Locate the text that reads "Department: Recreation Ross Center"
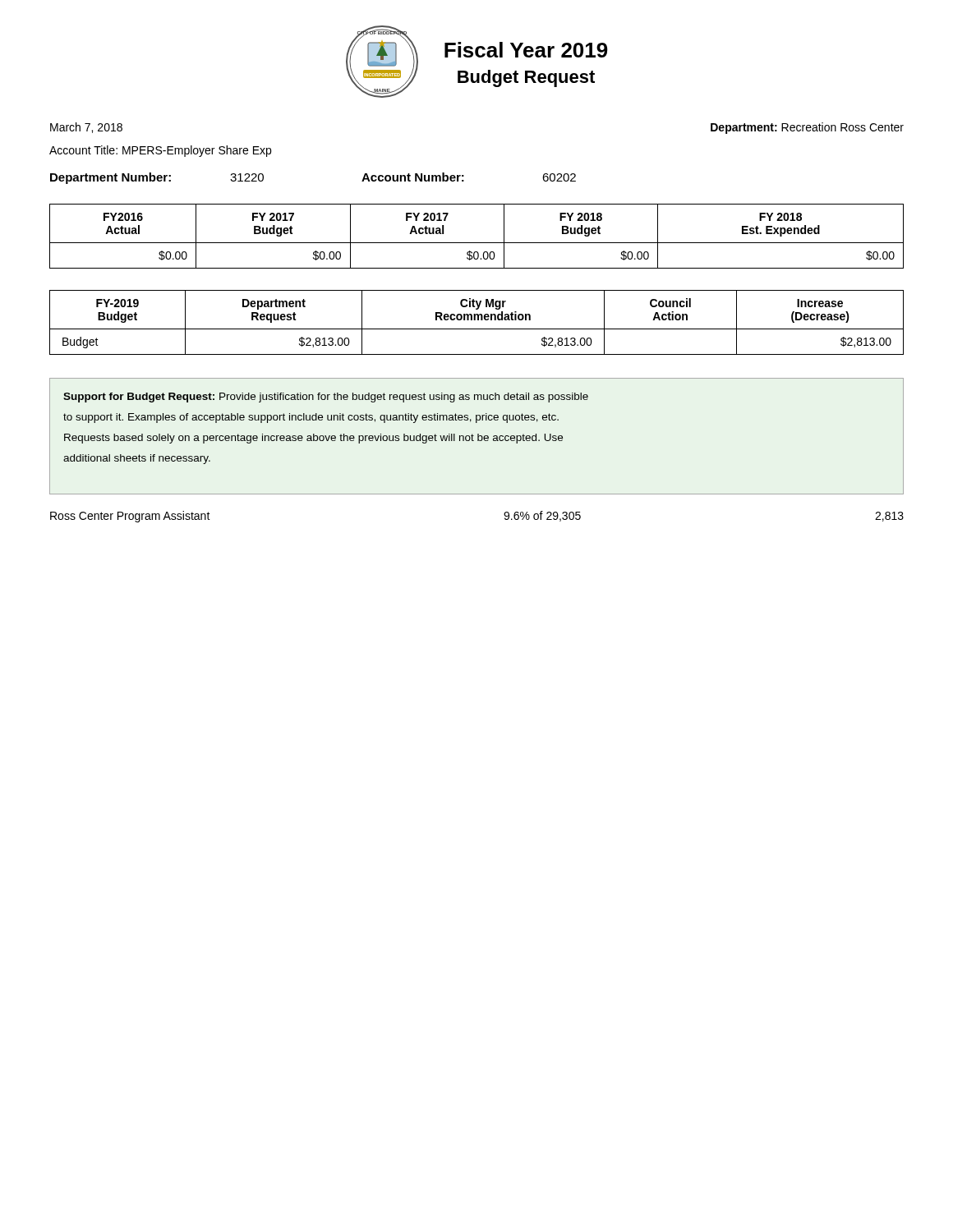 point(807,127)
